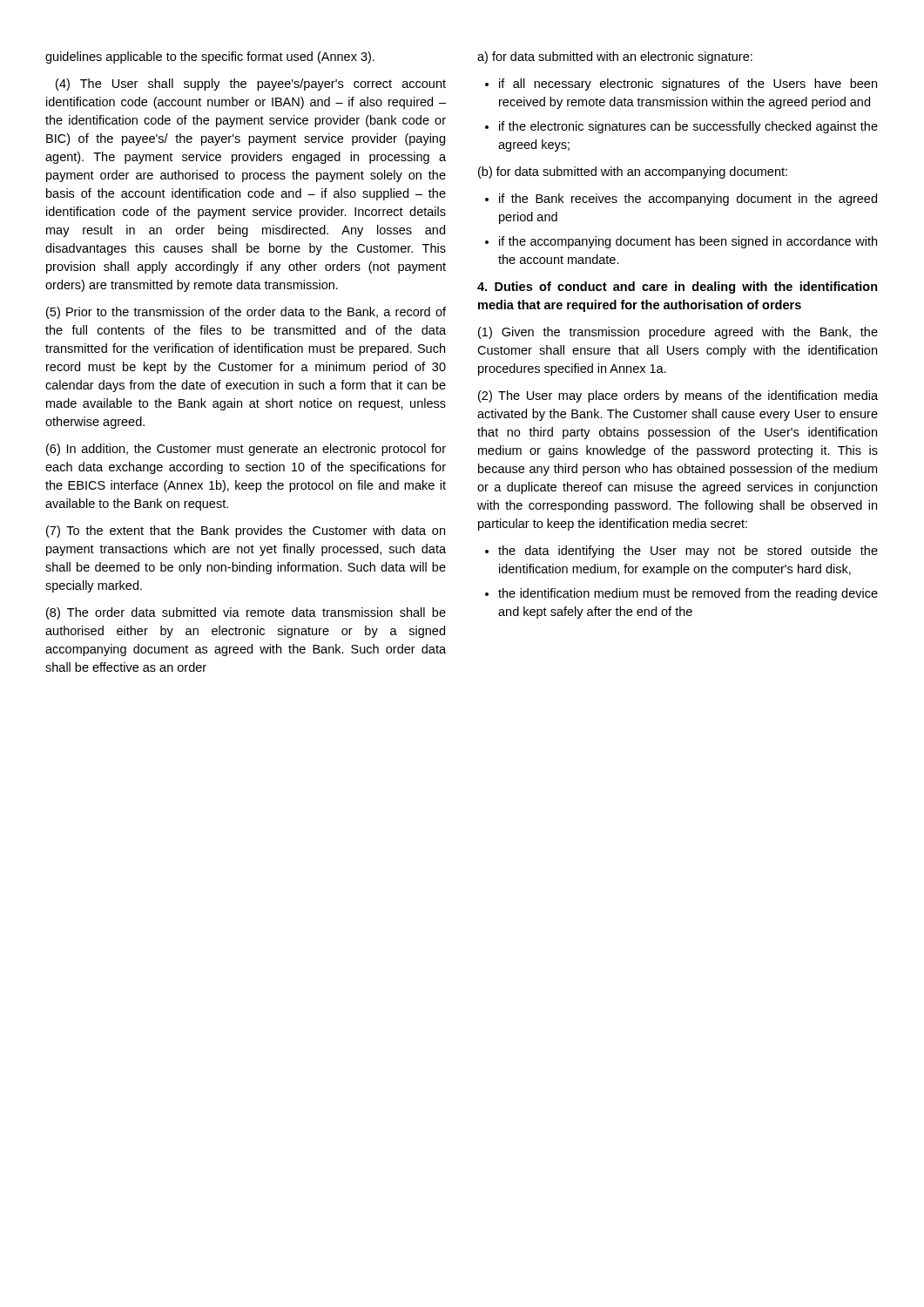Find the region starting "a) for data submitted with an electronic"

point(678,57)
